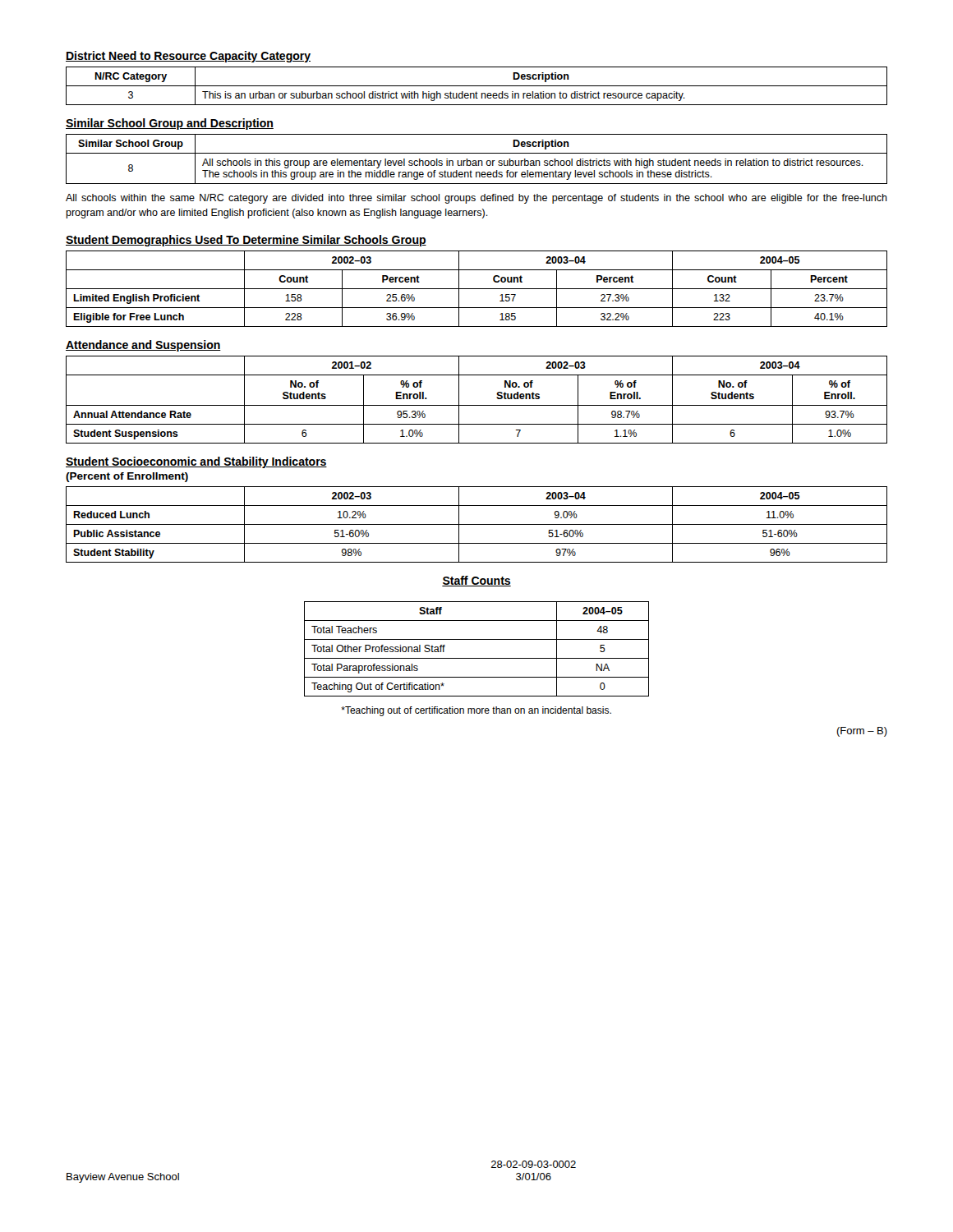The image size is (953, 1232).
Task: Find the section header with the text "Student Socioeconomic and Stability Indicators"
Action: (x=196, y=462)
